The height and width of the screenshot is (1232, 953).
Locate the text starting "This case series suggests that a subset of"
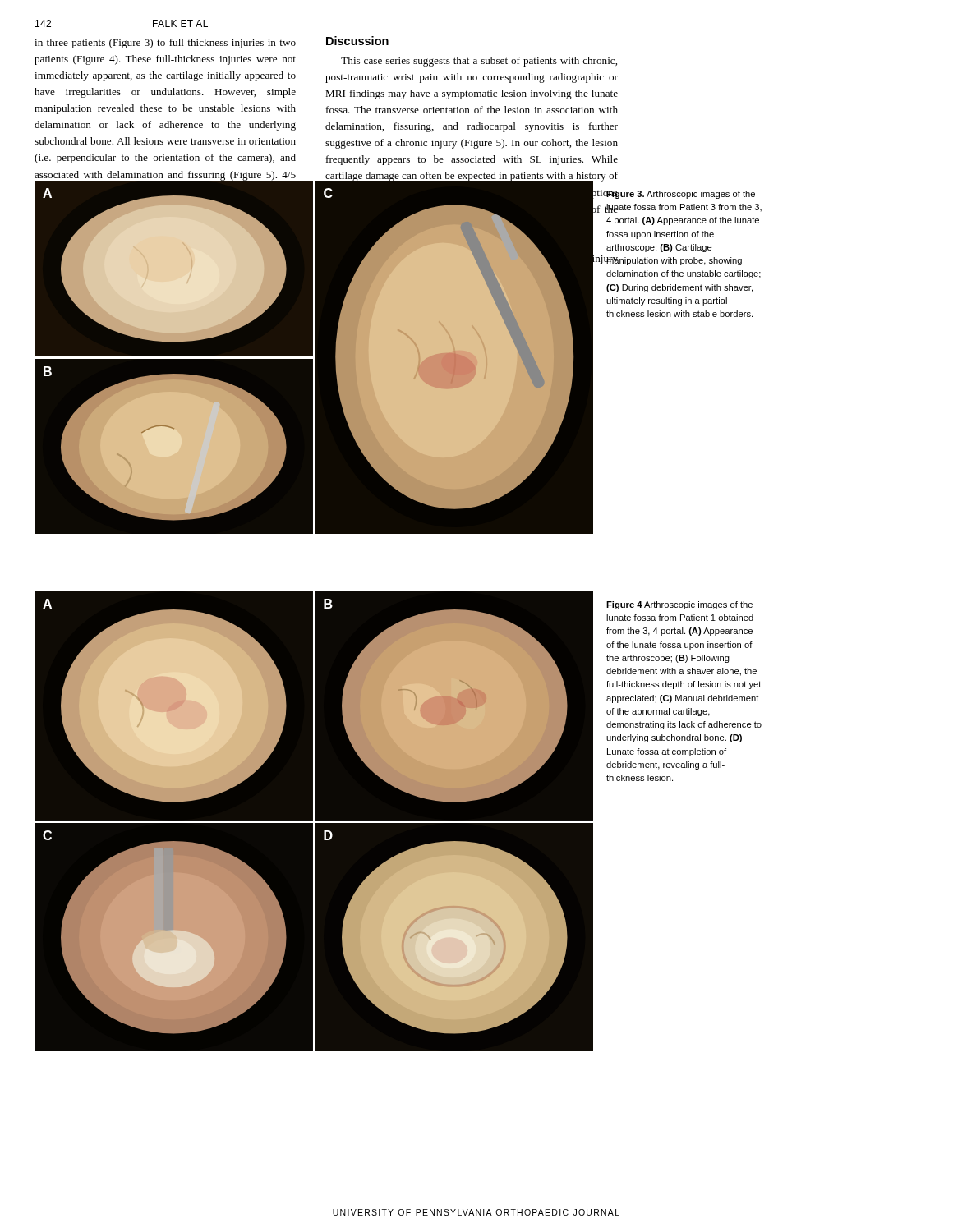point(472,167)
